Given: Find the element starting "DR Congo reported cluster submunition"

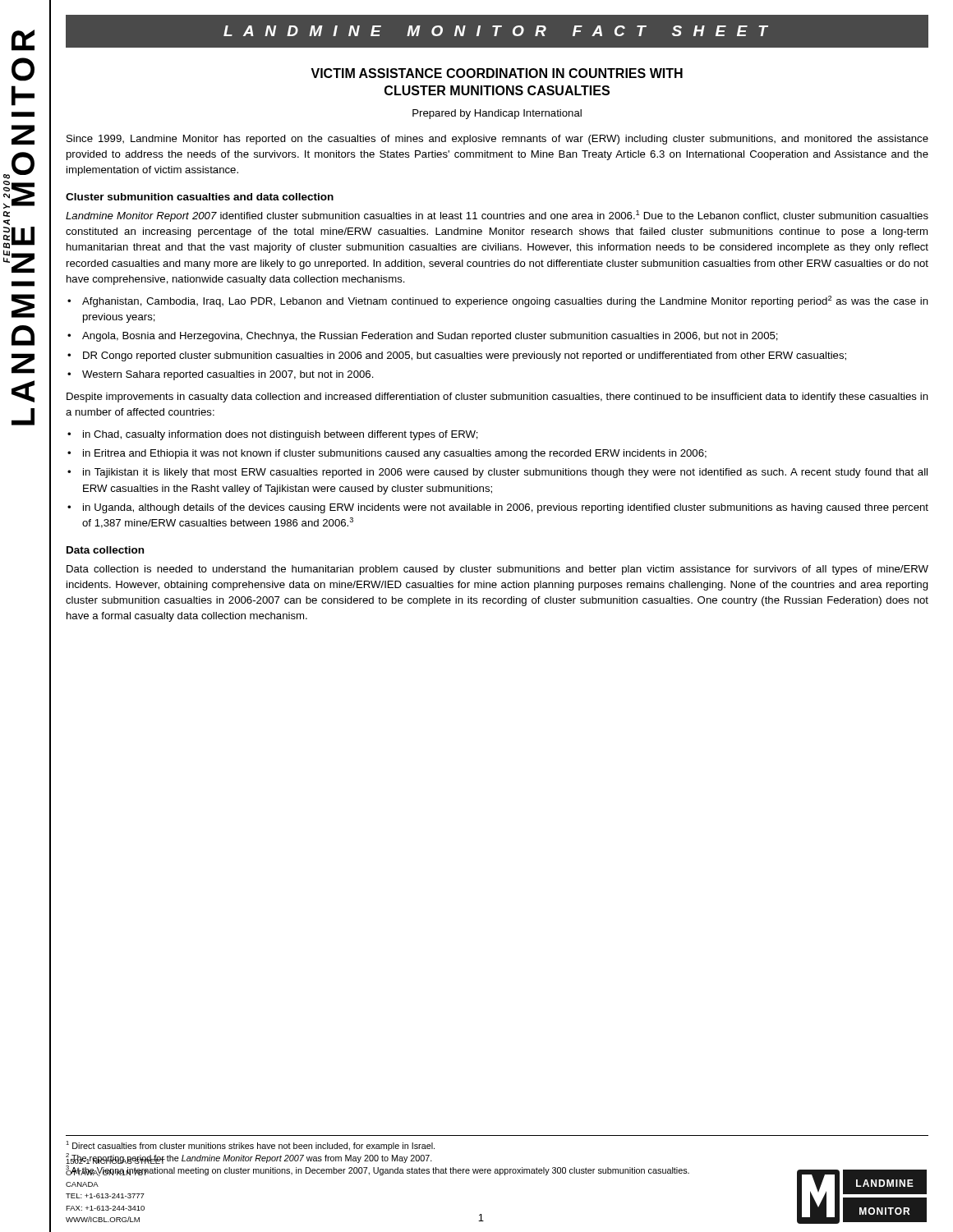Looking at the screenshot, I should [x=465, y=355].
